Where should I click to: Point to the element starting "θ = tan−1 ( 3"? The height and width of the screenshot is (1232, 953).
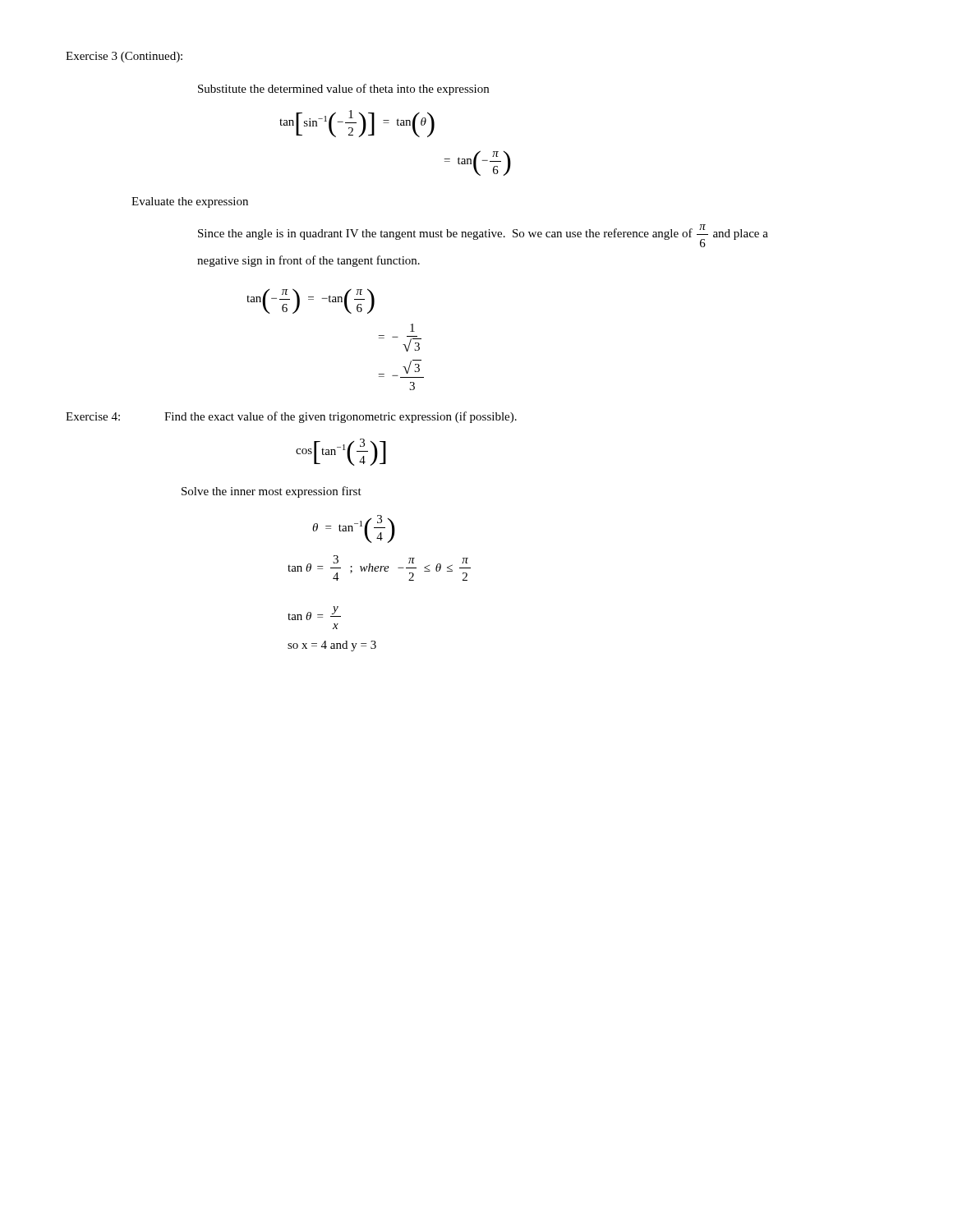pos(354,529)
